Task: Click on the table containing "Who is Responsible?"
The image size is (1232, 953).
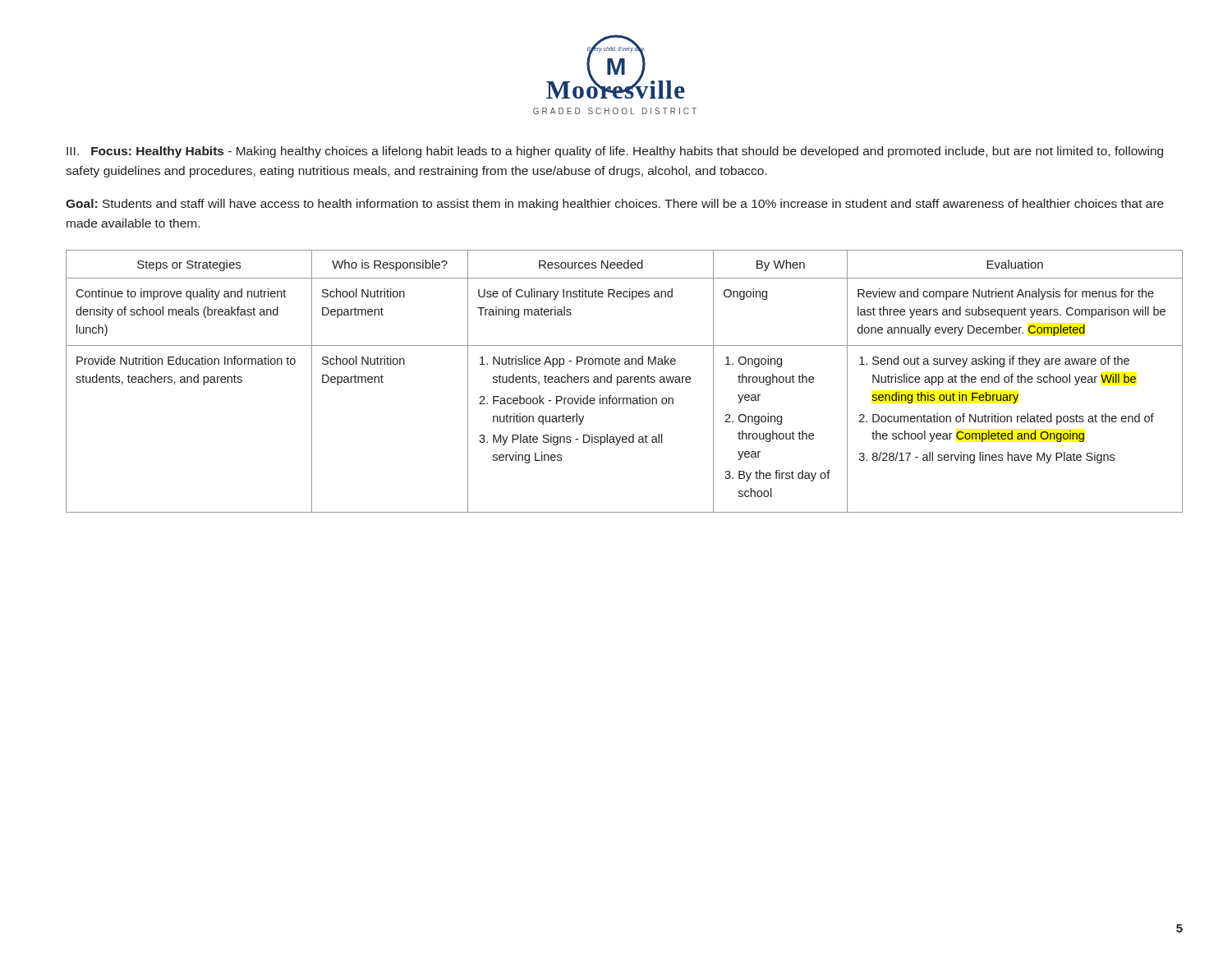Action: click(624, 381)
